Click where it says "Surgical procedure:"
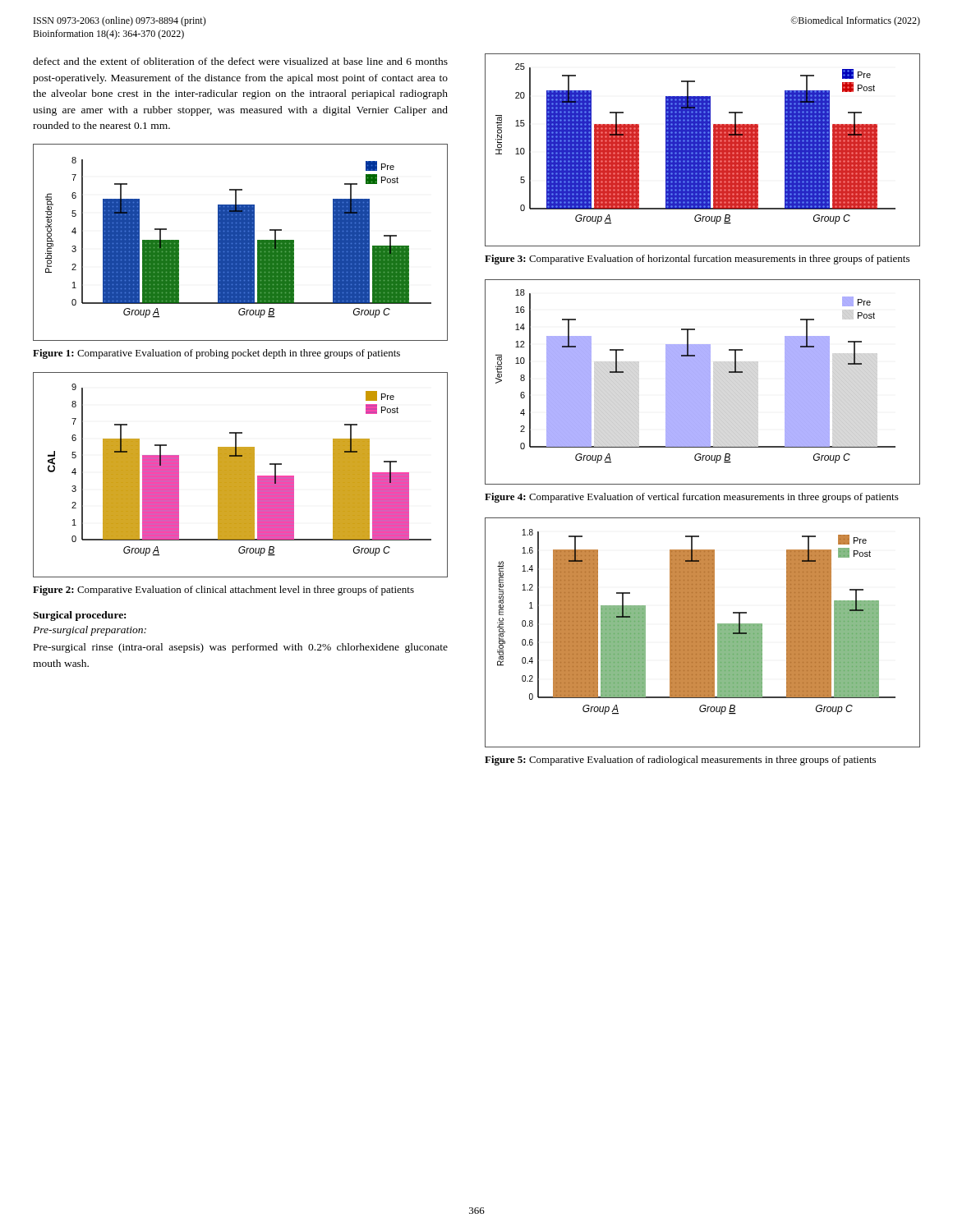The height and width of the screenshot is (1232, 953). point(80,615)
